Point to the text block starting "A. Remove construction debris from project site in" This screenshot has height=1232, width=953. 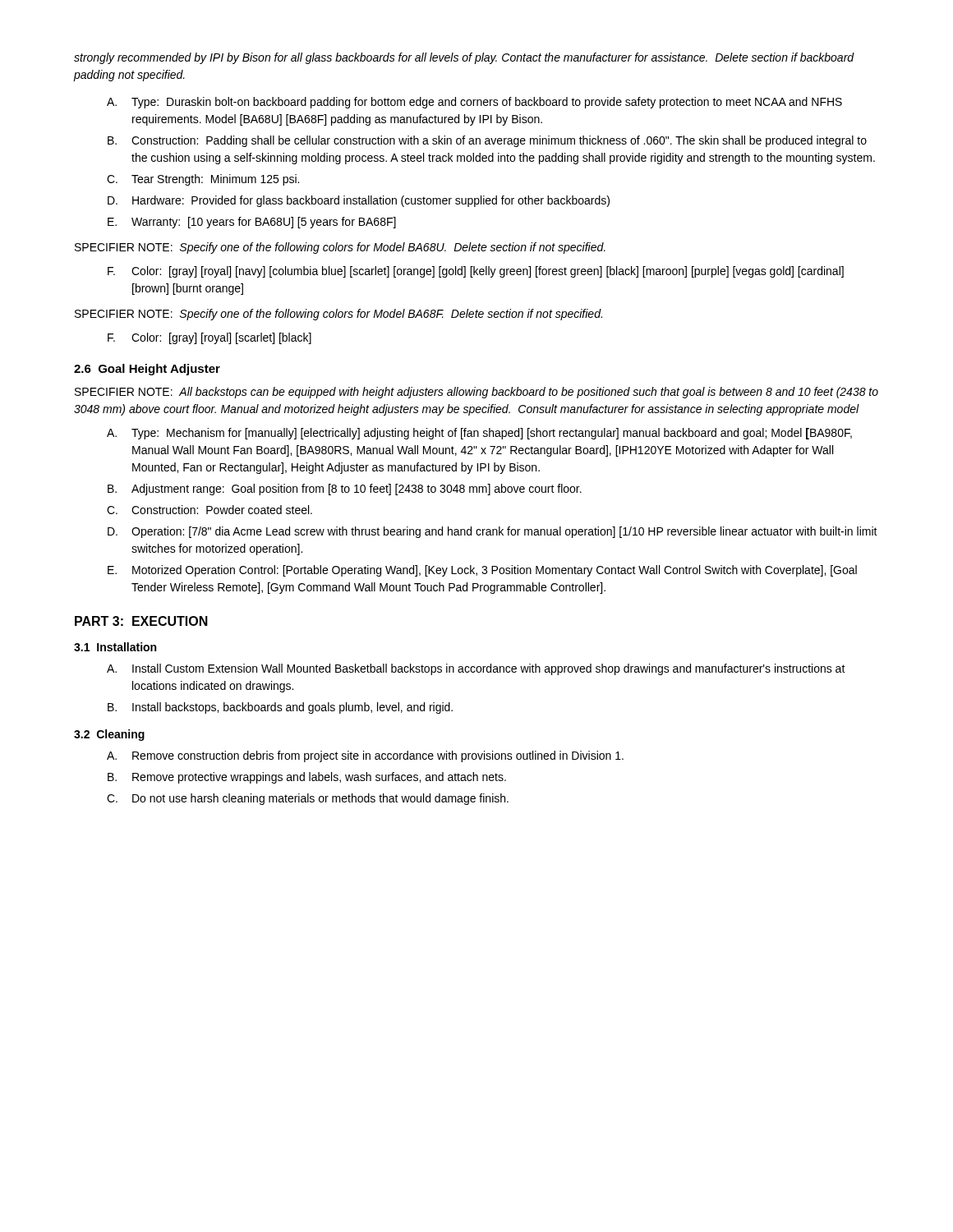click(x=493, y=756)
